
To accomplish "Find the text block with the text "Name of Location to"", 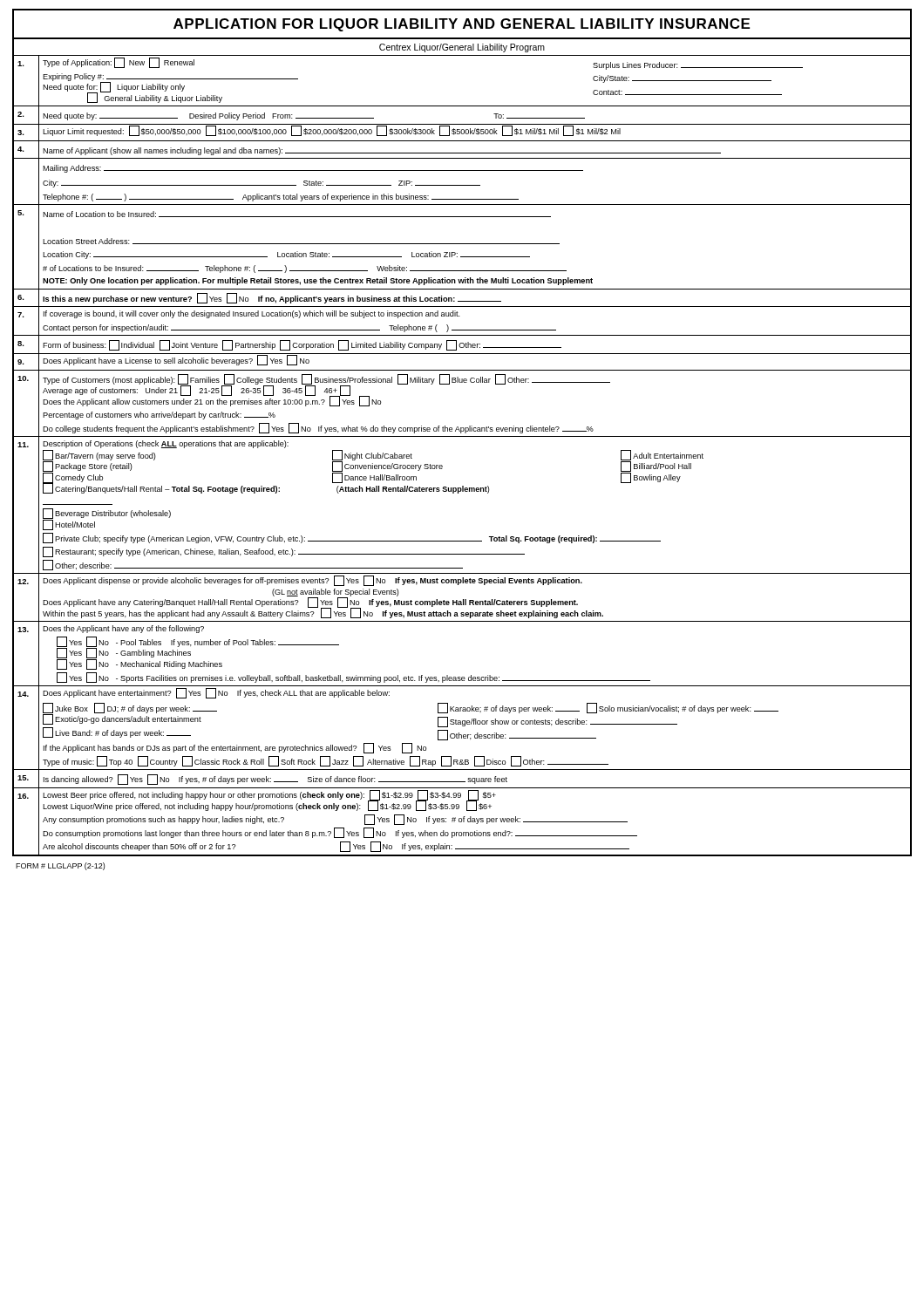I will click(462, 247).
